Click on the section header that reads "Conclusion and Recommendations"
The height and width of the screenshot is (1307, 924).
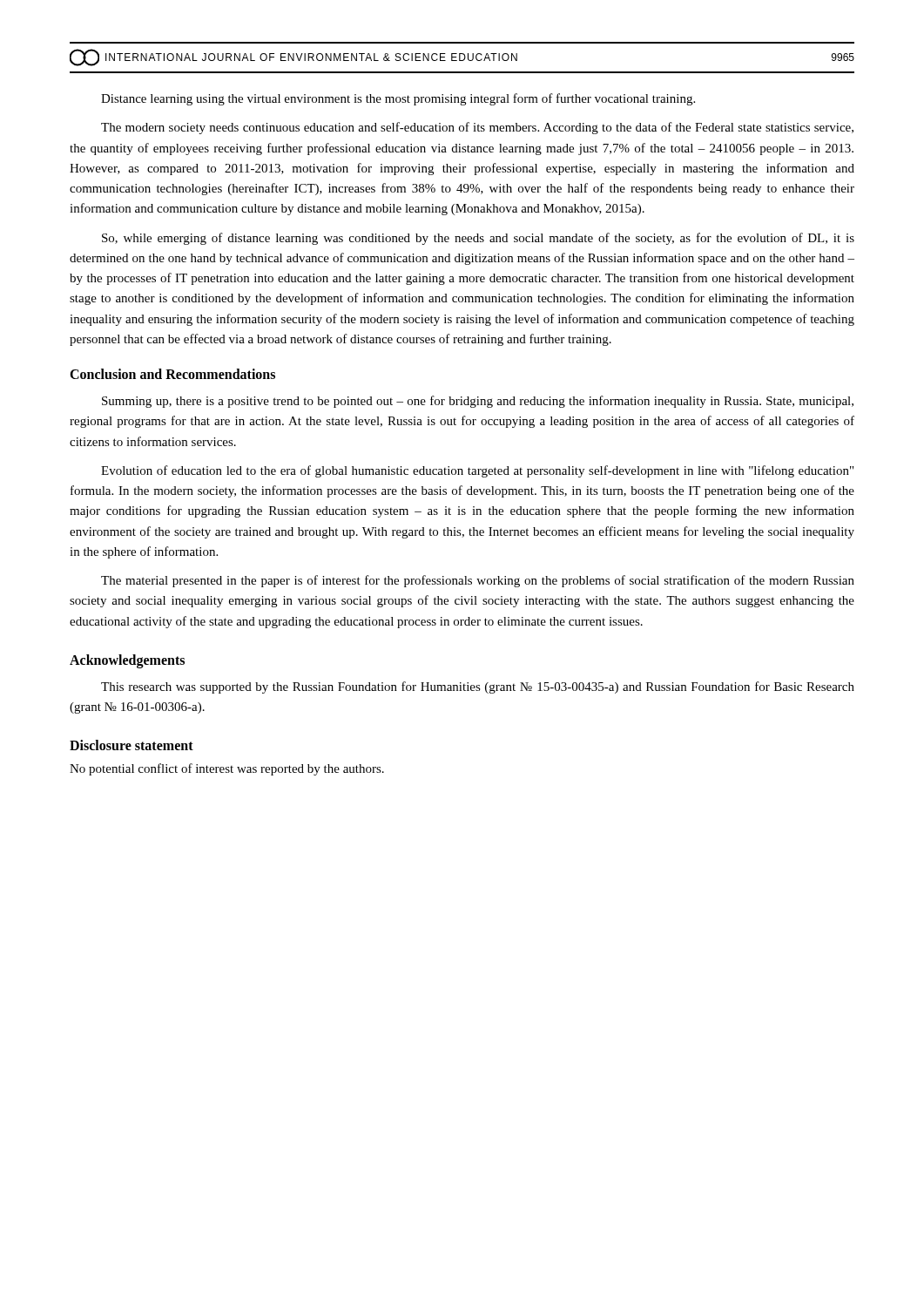[172, 374]
